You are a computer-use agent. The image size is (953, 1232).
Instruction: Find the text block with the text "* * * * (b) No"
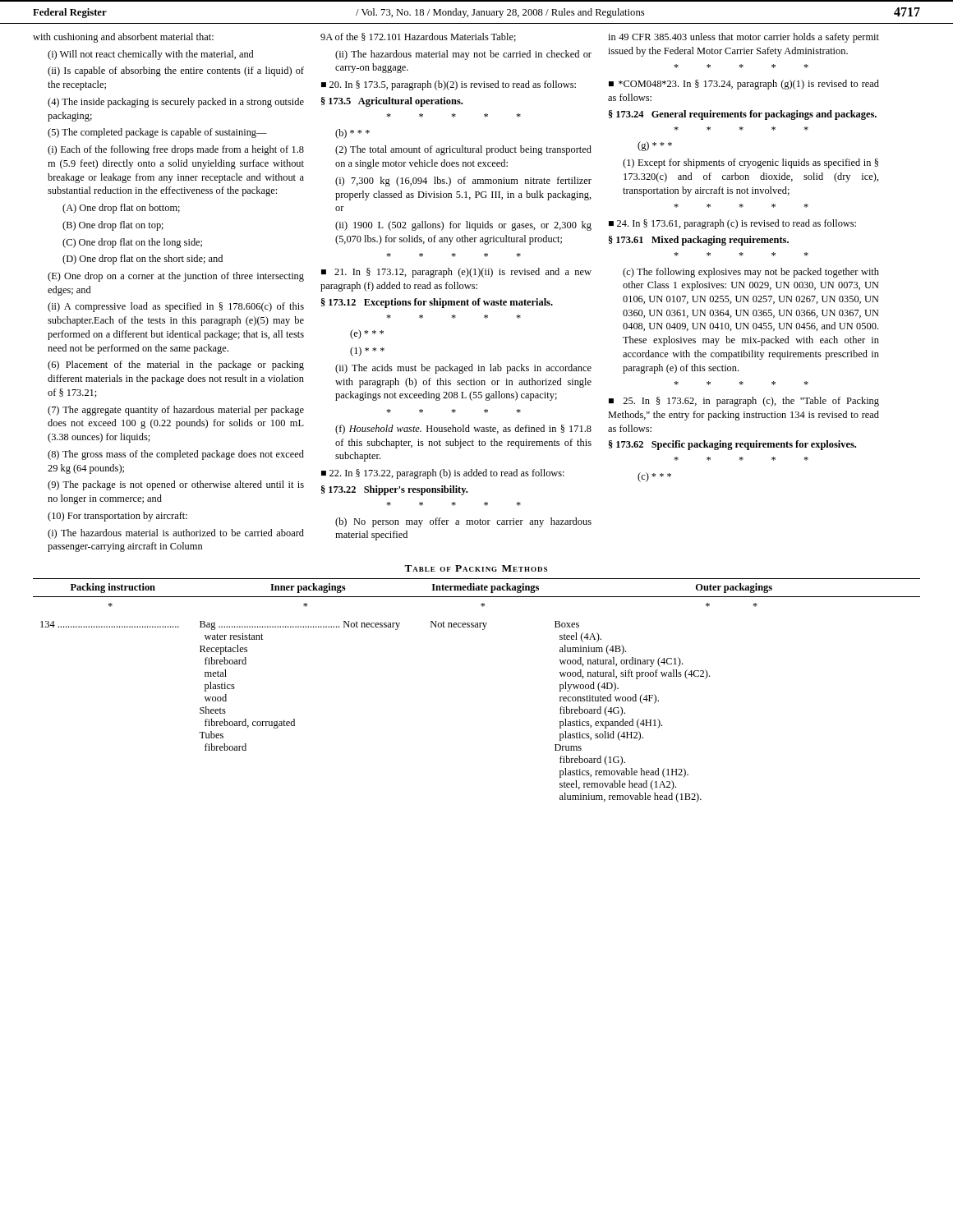coord(456,520)
